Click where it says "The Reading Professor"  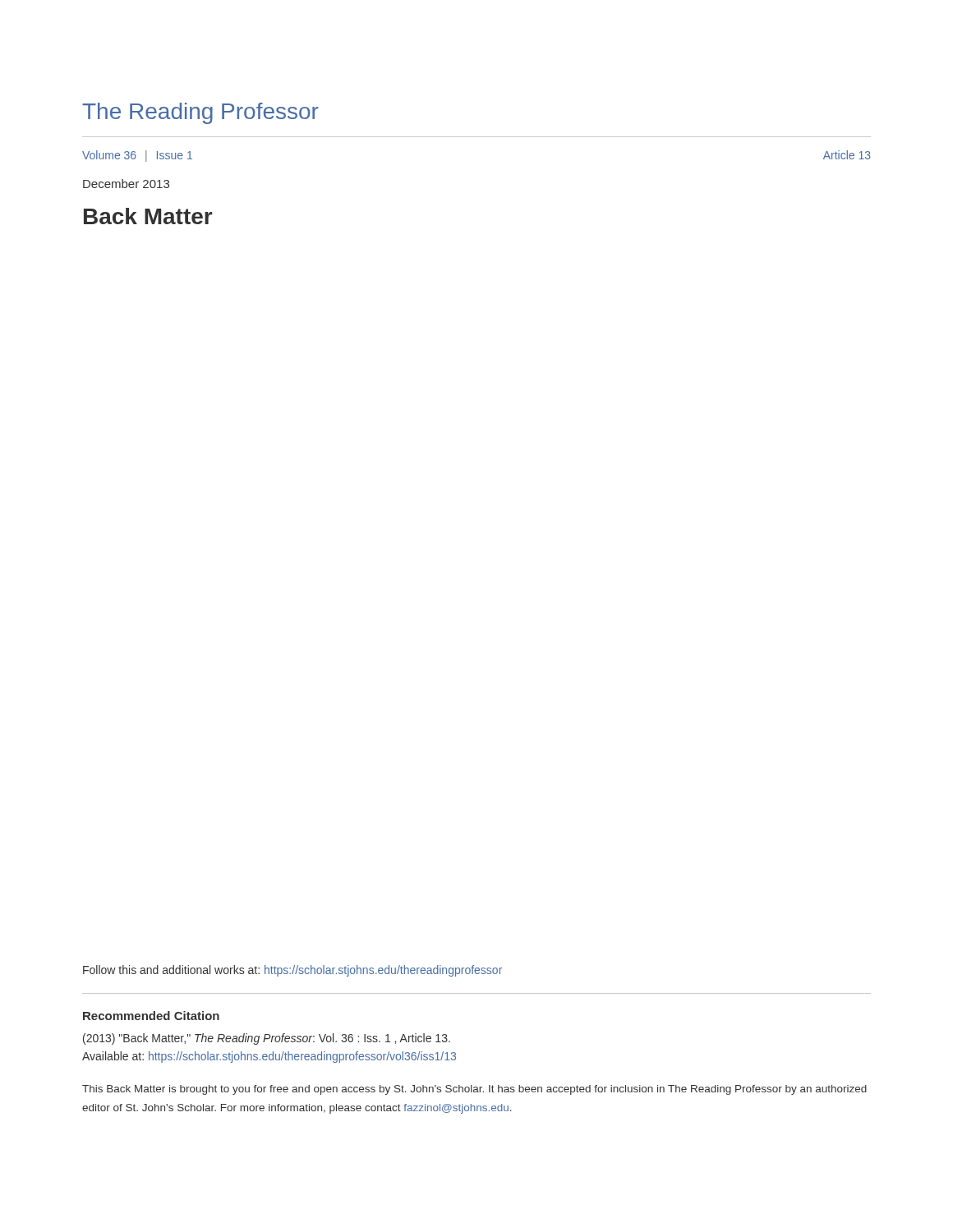[200, 111]
